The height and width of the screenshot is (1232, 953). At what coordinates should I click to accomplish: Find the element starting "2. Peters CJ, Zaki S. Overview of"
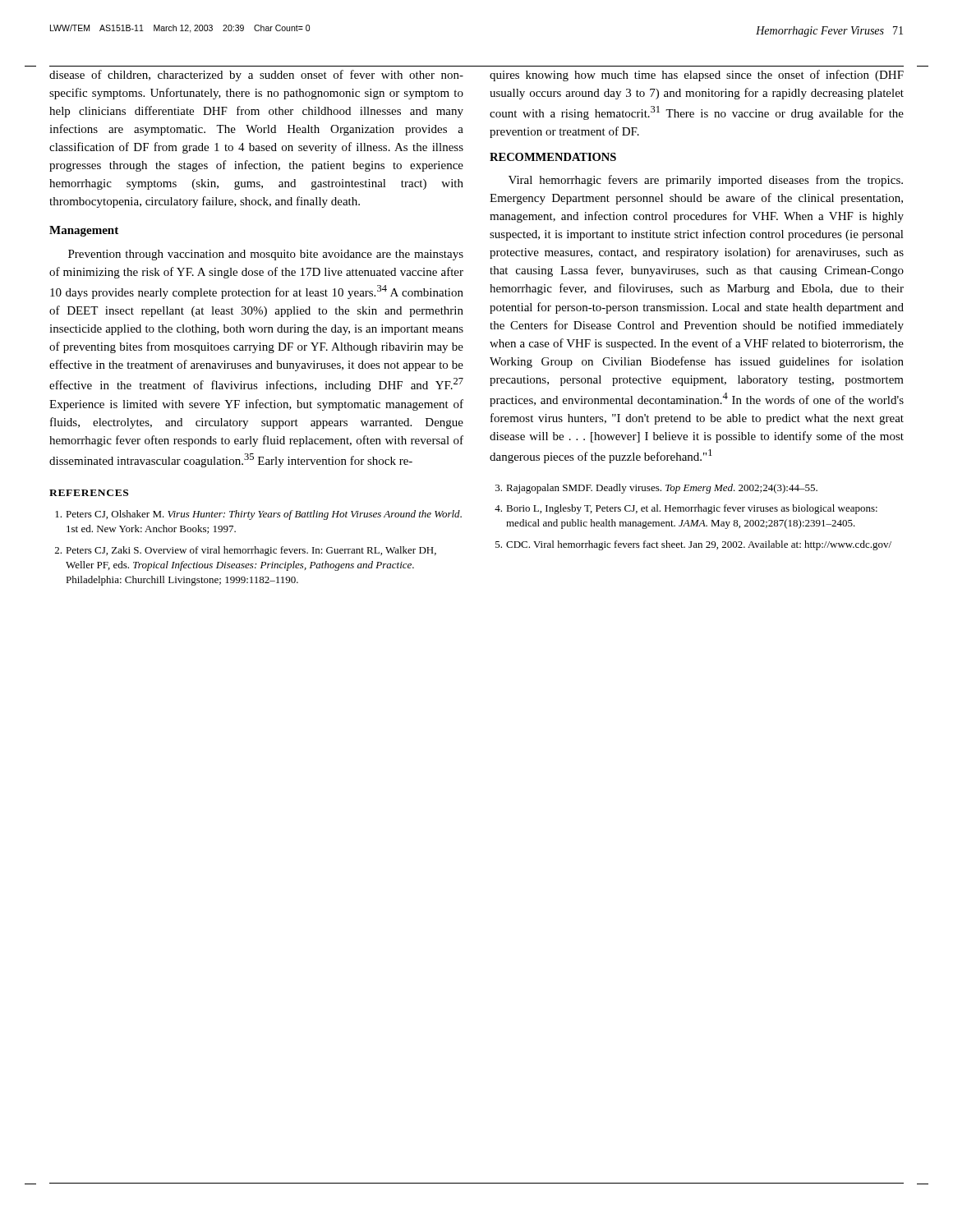point(256,565)
